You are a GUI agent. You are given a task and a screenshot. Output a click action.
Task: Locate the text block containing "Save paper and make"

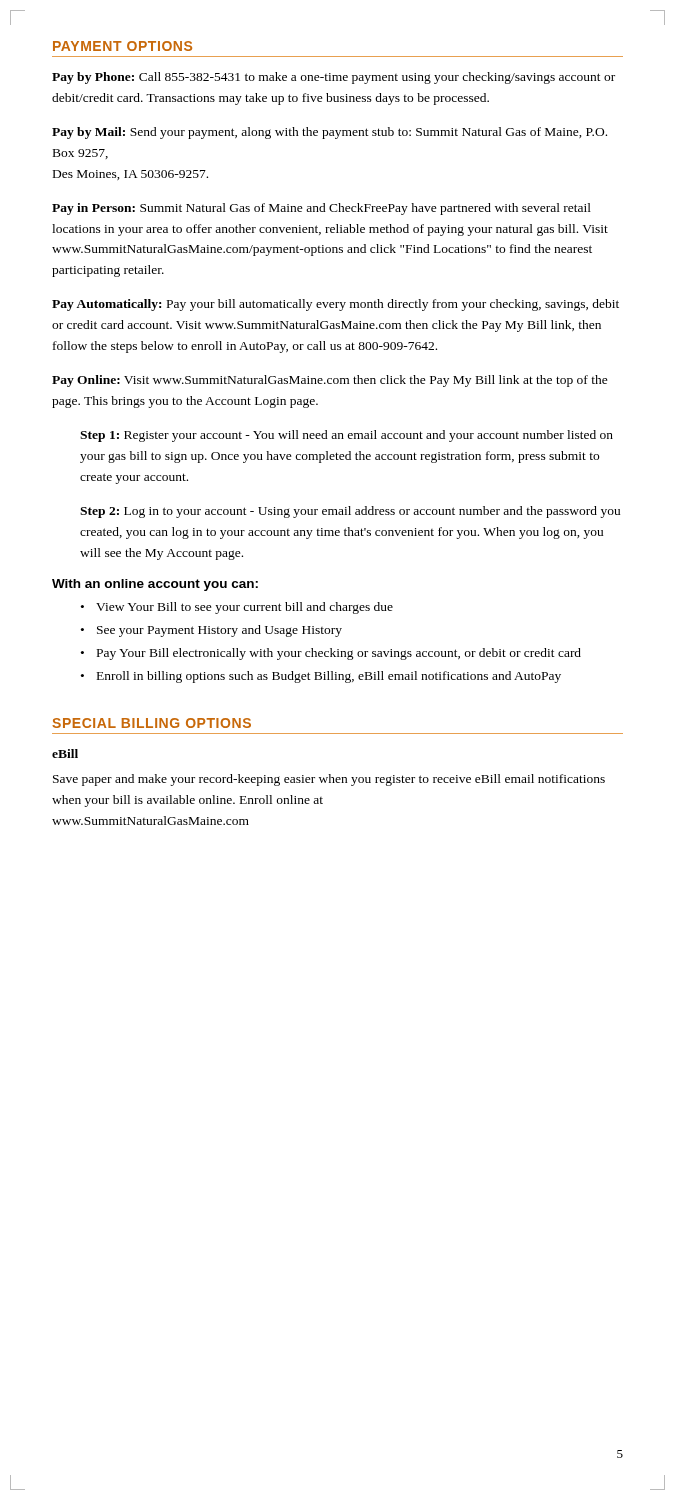(x=329, y=799)
